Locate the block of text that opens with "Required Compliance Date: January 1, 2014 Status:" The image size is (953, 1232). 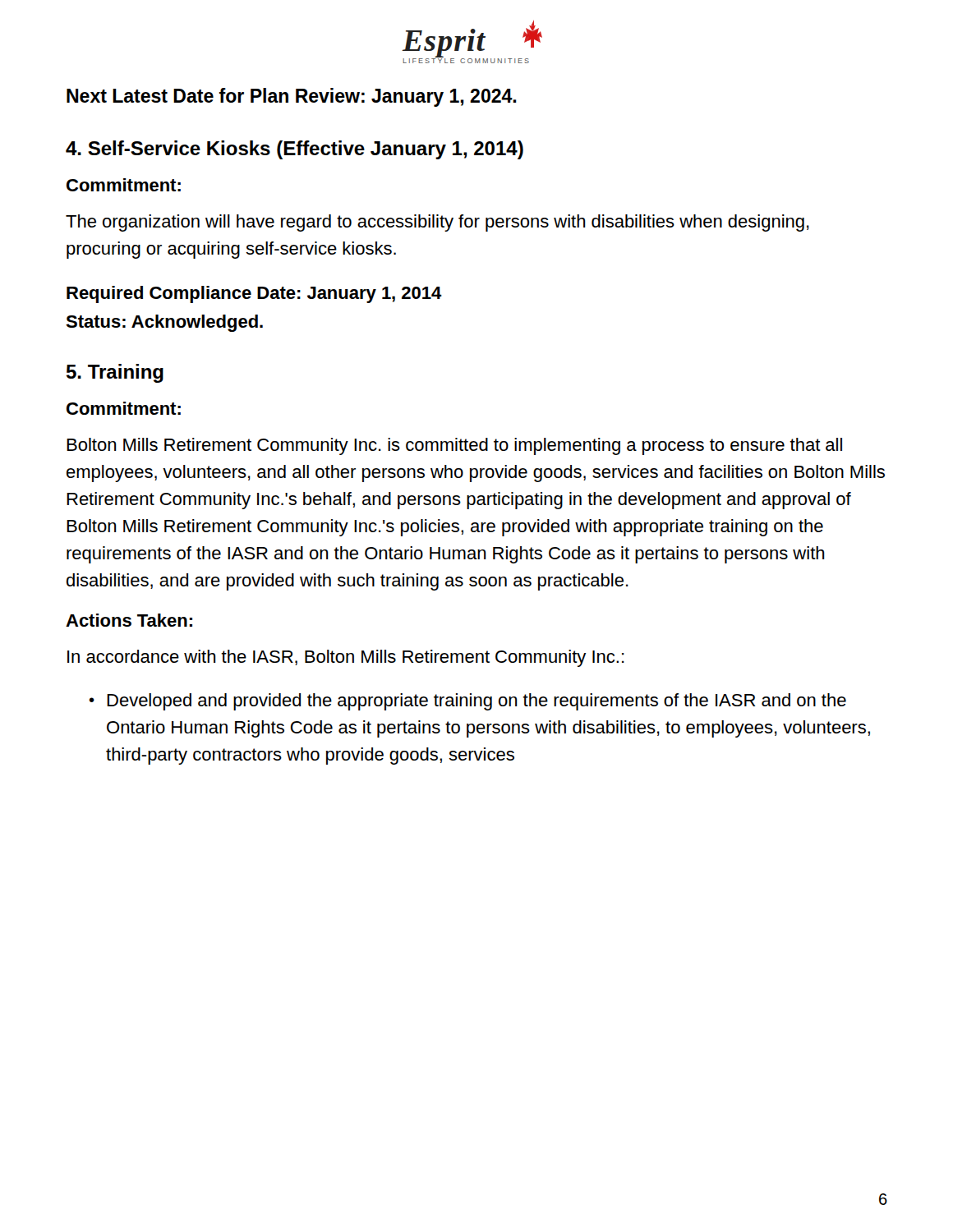click(x=254, y=307)
